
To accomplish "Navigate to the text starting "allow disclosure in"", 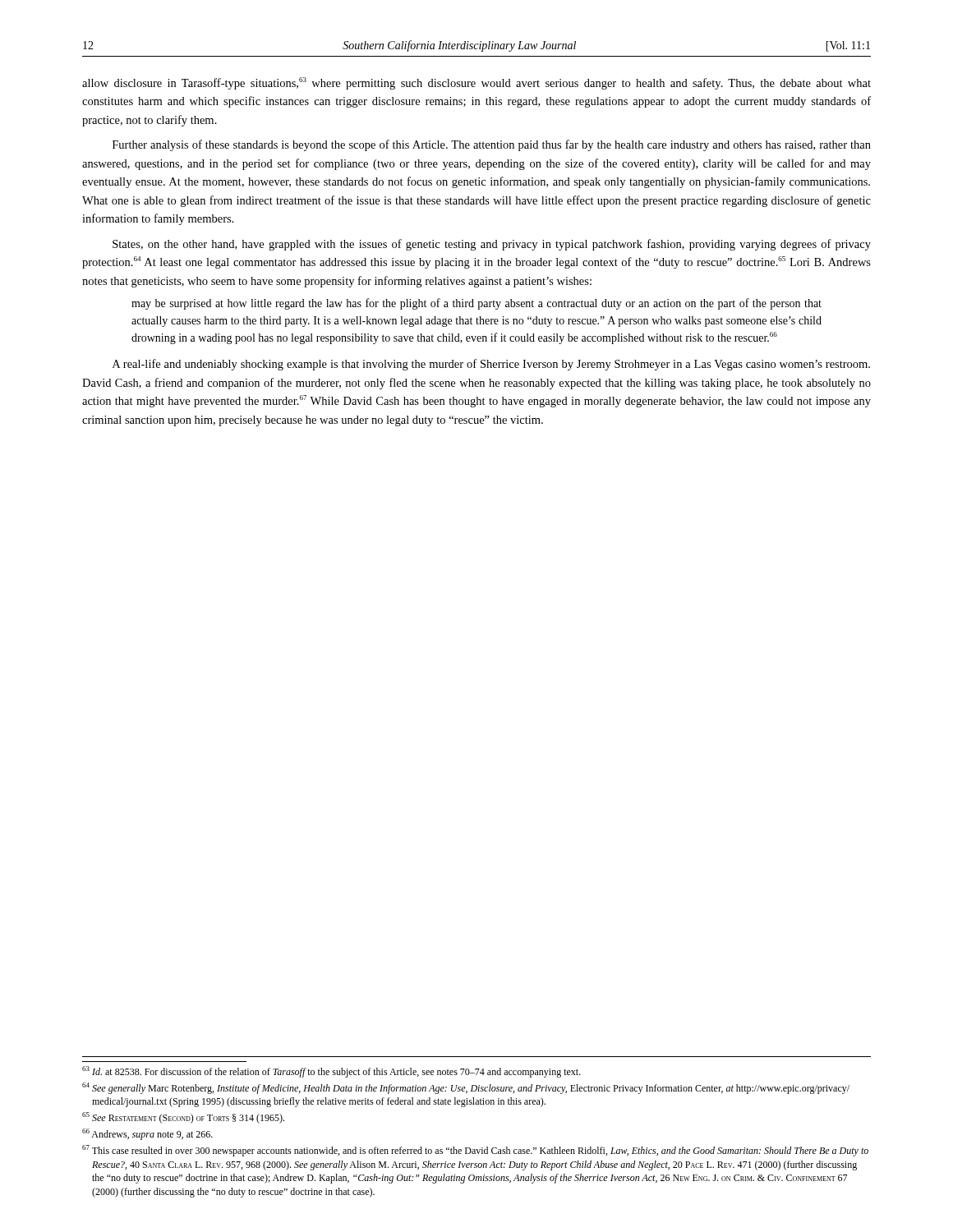I will pyautogui.click(x=476, y=102).
